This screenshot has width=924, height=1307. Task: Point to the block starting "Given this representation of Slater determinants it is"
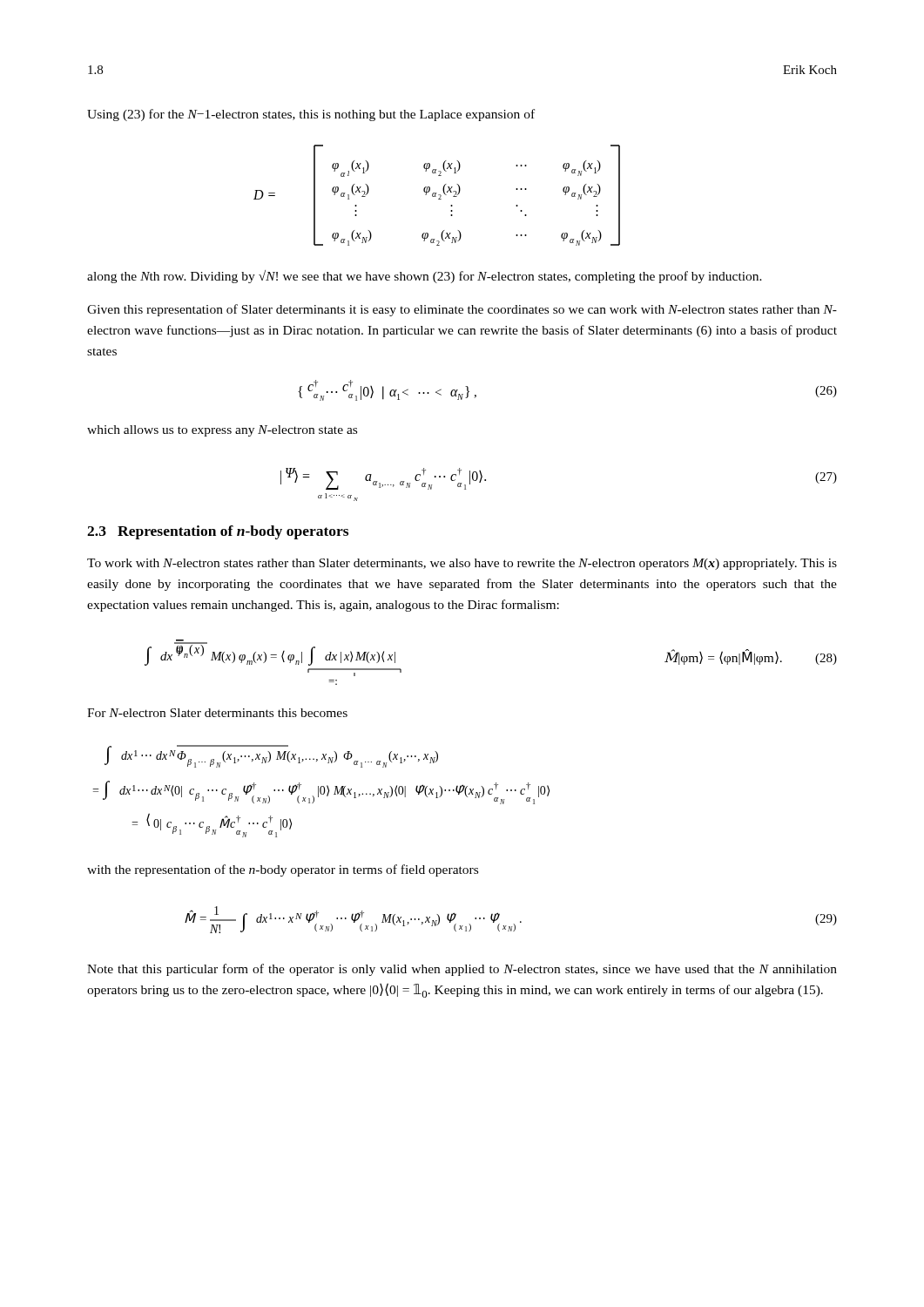[462, 330]
